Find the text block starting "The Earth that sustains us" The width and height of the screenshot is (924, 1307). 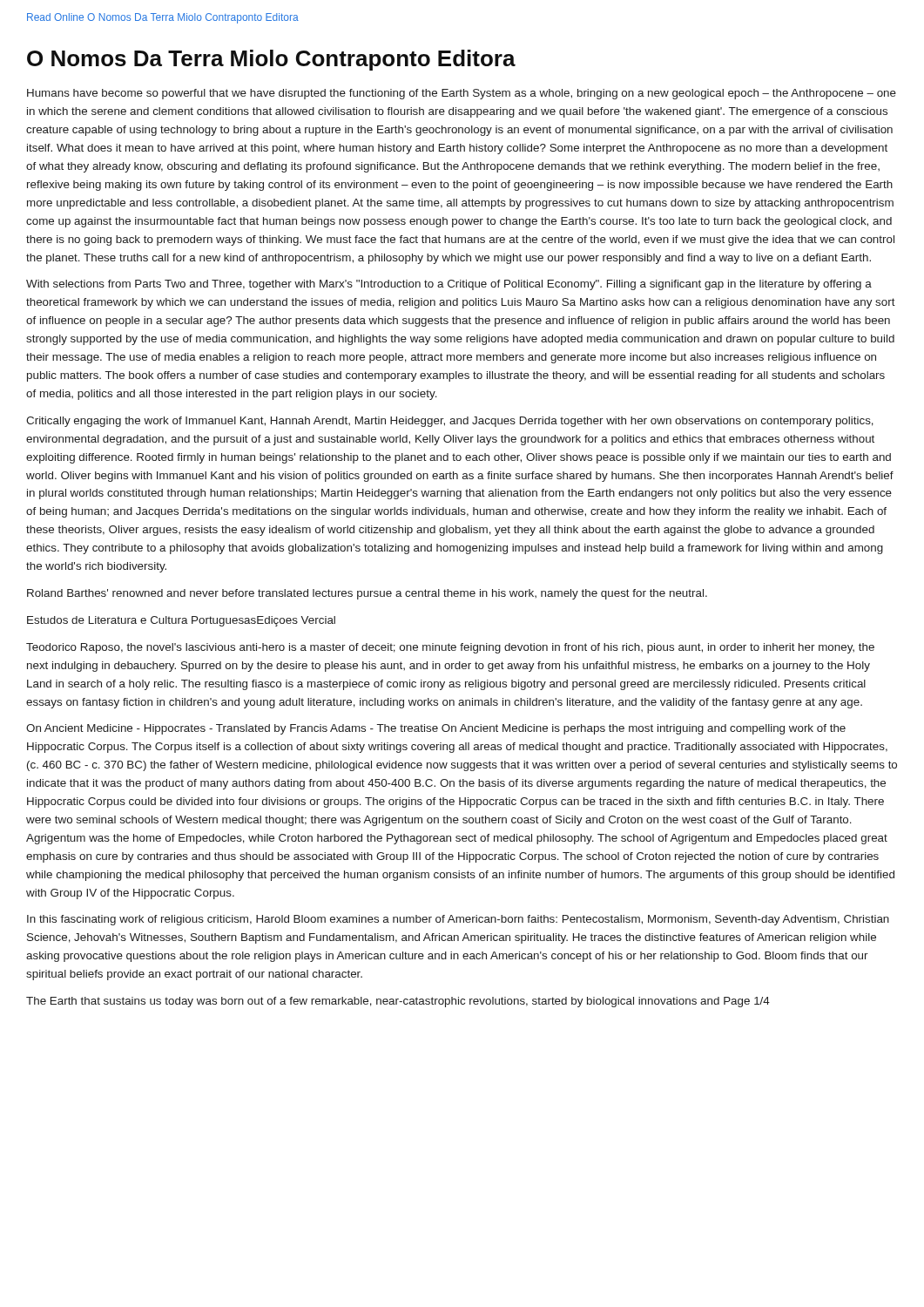(398, 1001)
